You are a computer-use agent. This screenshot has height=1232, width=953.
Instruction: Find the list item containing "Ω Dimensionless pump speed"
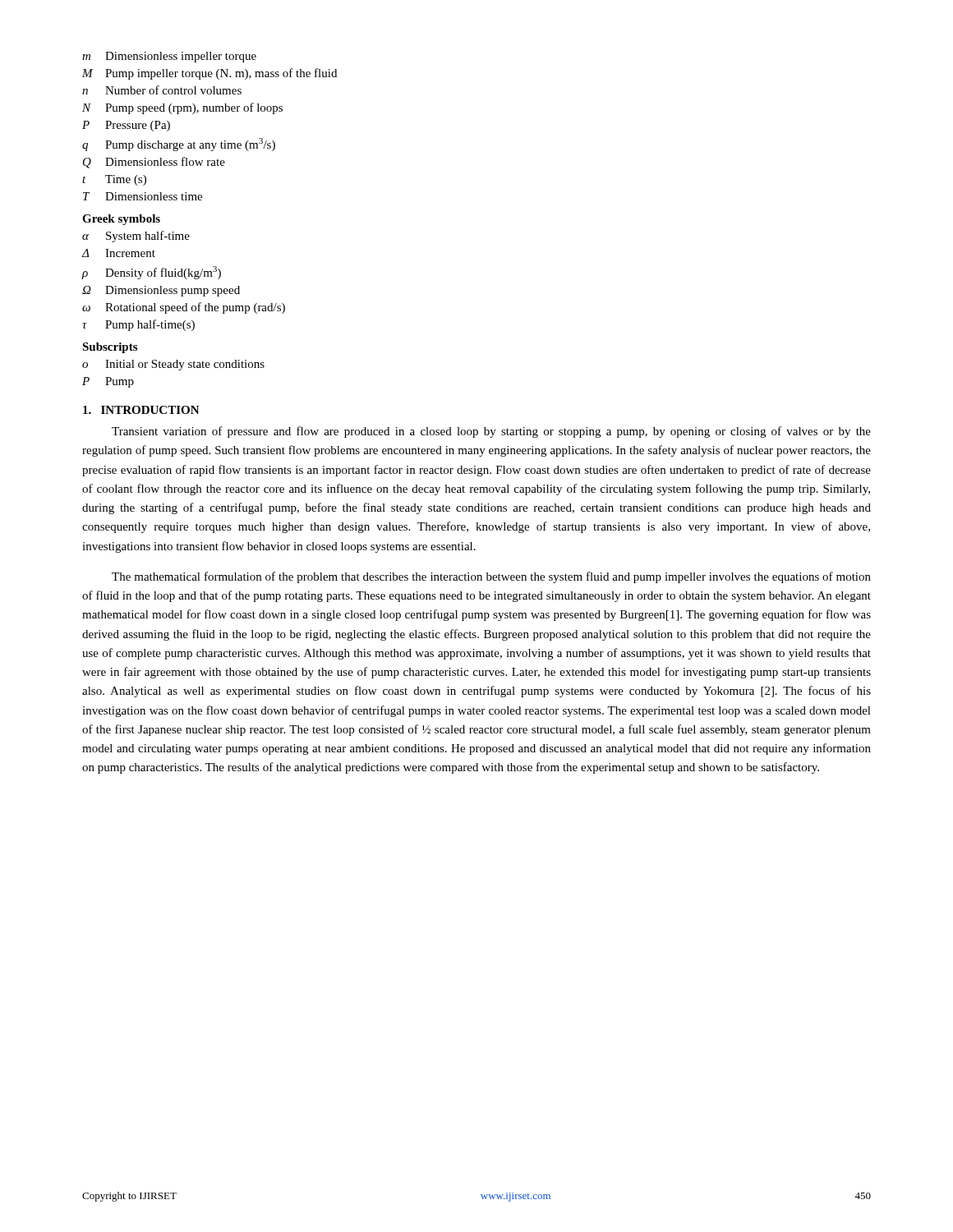point(161,291)
